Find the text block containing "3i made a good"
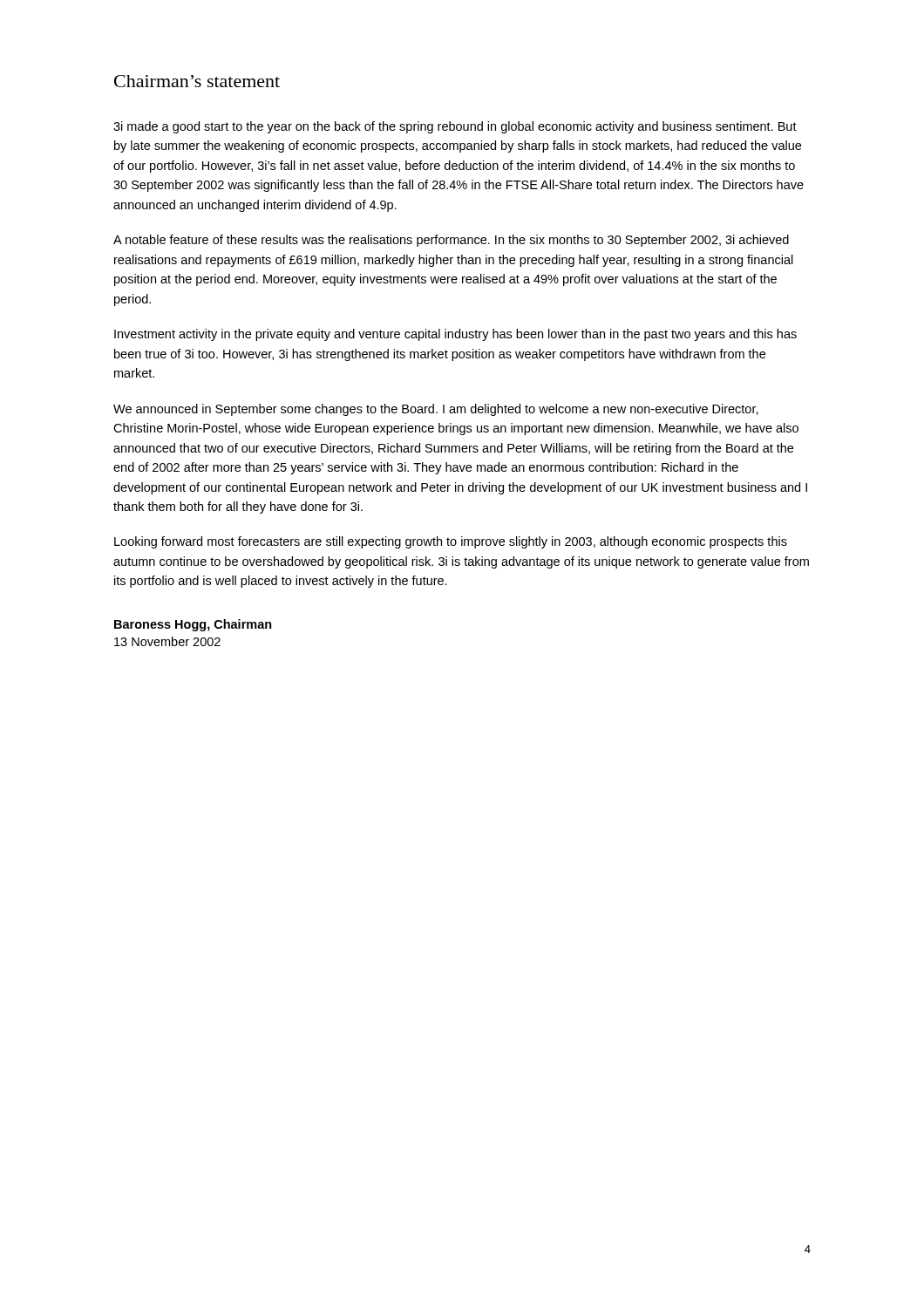This screenshot has width=924, height=1308. point(458,166)
